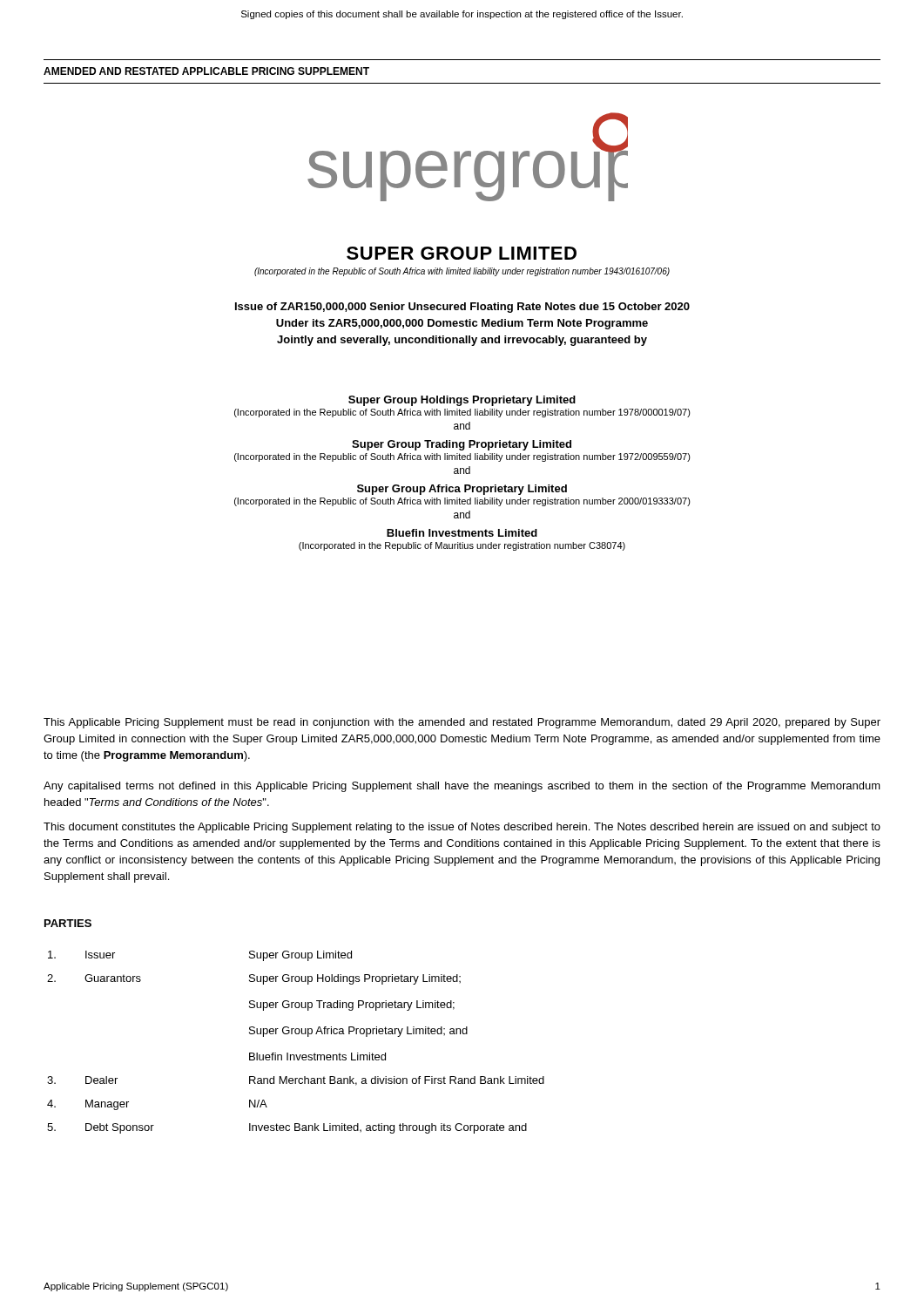
Task: Find the caption on this page that starts "(Incorporated in the Republic of South Africa with"
Action: [462, 271]
